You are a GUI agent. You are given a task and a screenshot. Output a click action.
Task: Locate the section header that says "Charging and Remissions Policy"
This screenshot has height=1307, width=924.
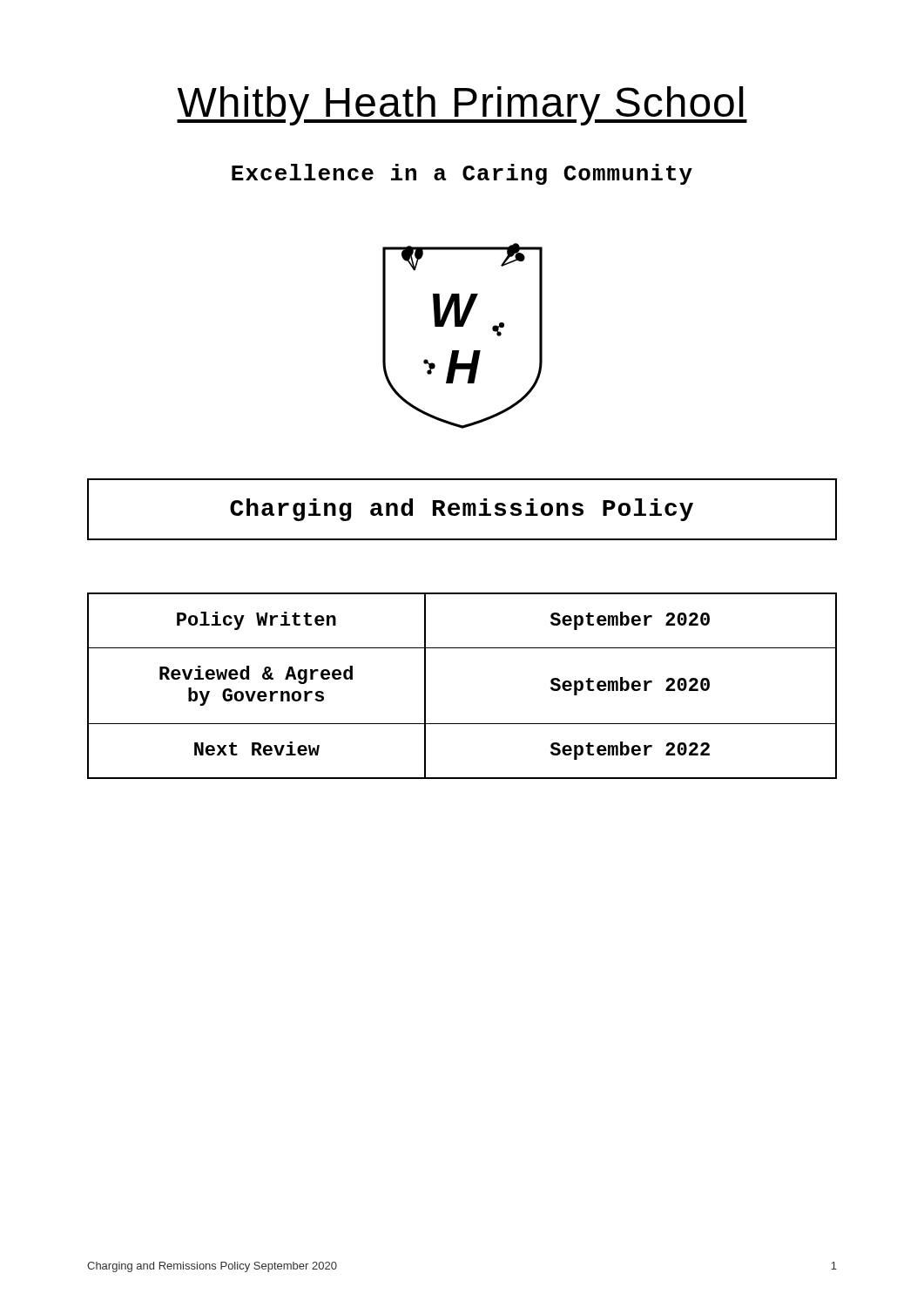click(462, 509)
